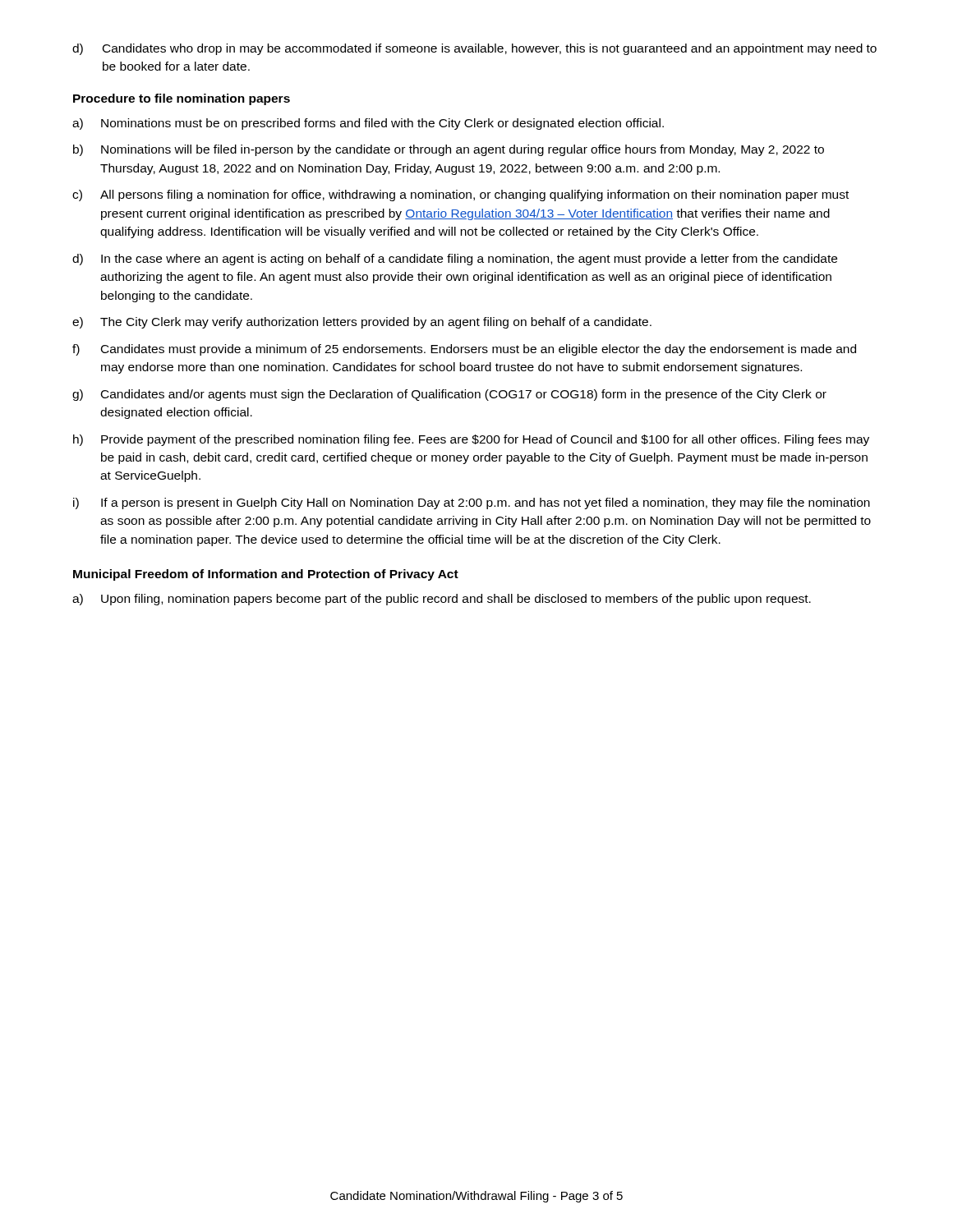The height and width of the screenshot is (1232, 953).
Task: Click on the list item that says "h) Provide payment of"
Action: (x=476, y=458)
